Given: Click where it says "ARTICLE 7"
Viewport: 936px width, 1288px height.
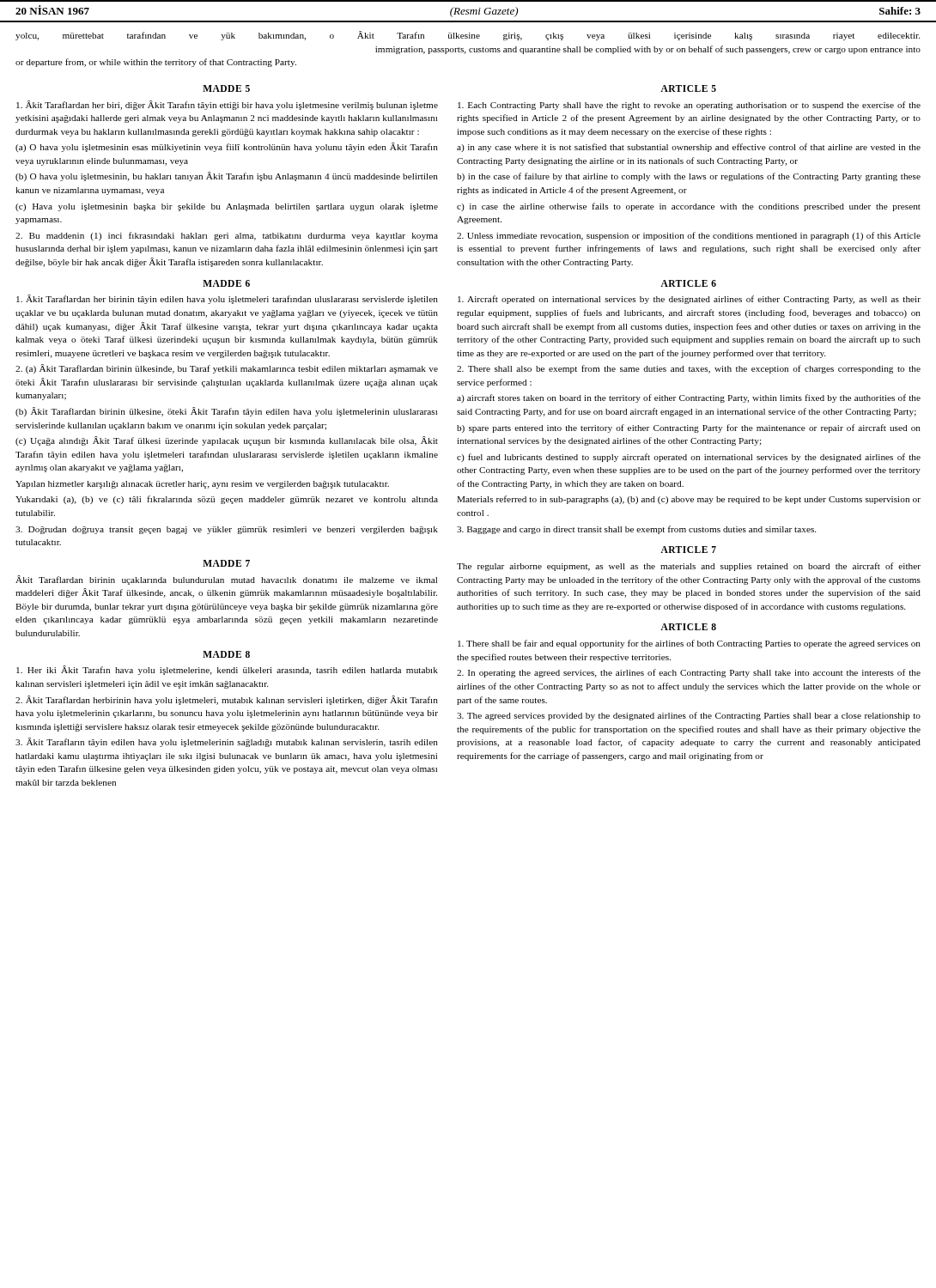Looking at the screenshot, I should pyautogui.click(x=689, y=550).
